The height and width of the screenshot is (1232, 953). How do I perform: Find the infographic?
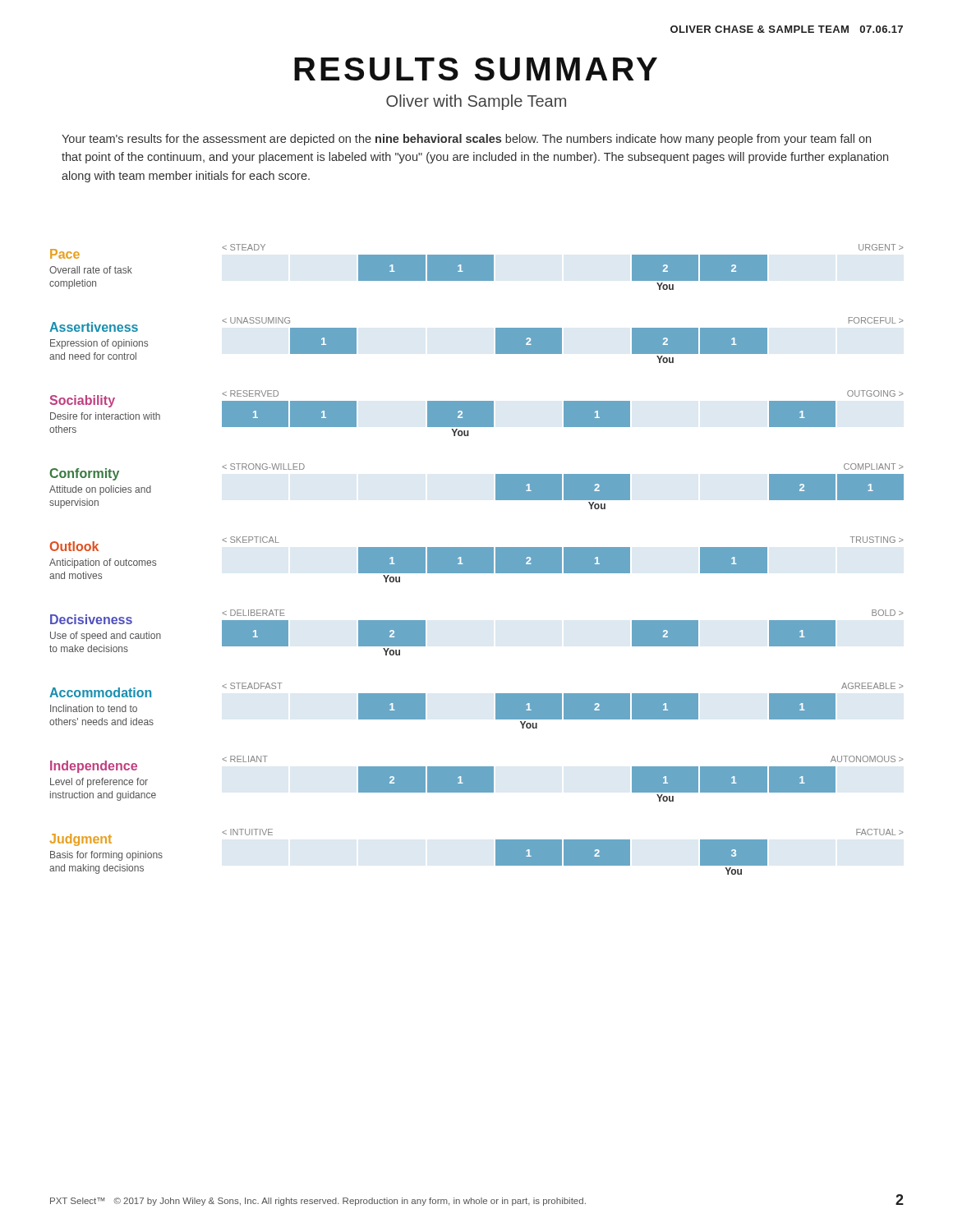click(x=476, y=704)
